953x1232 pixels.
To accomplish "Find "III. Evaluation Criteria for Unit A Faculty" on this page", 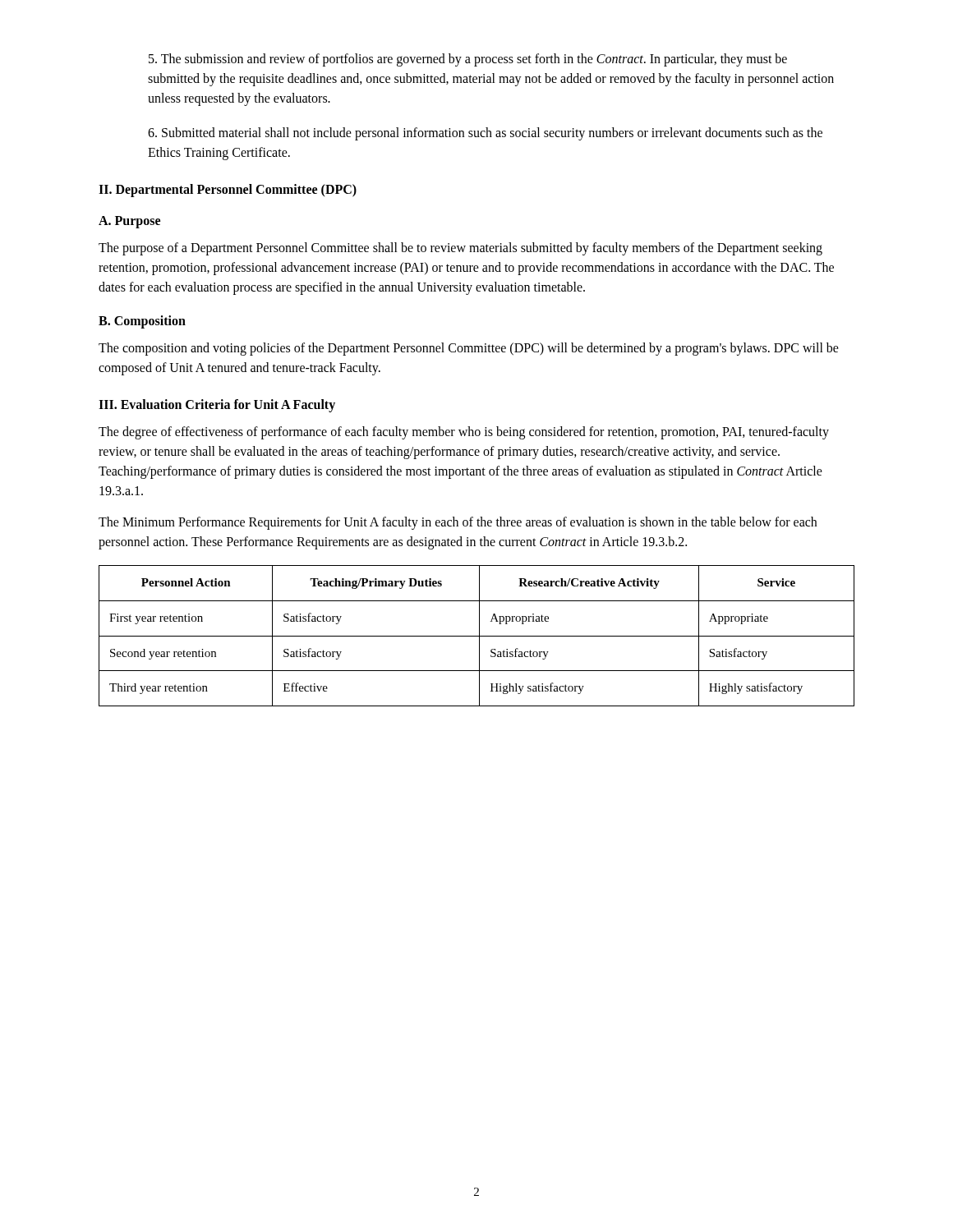I will 217,405.
